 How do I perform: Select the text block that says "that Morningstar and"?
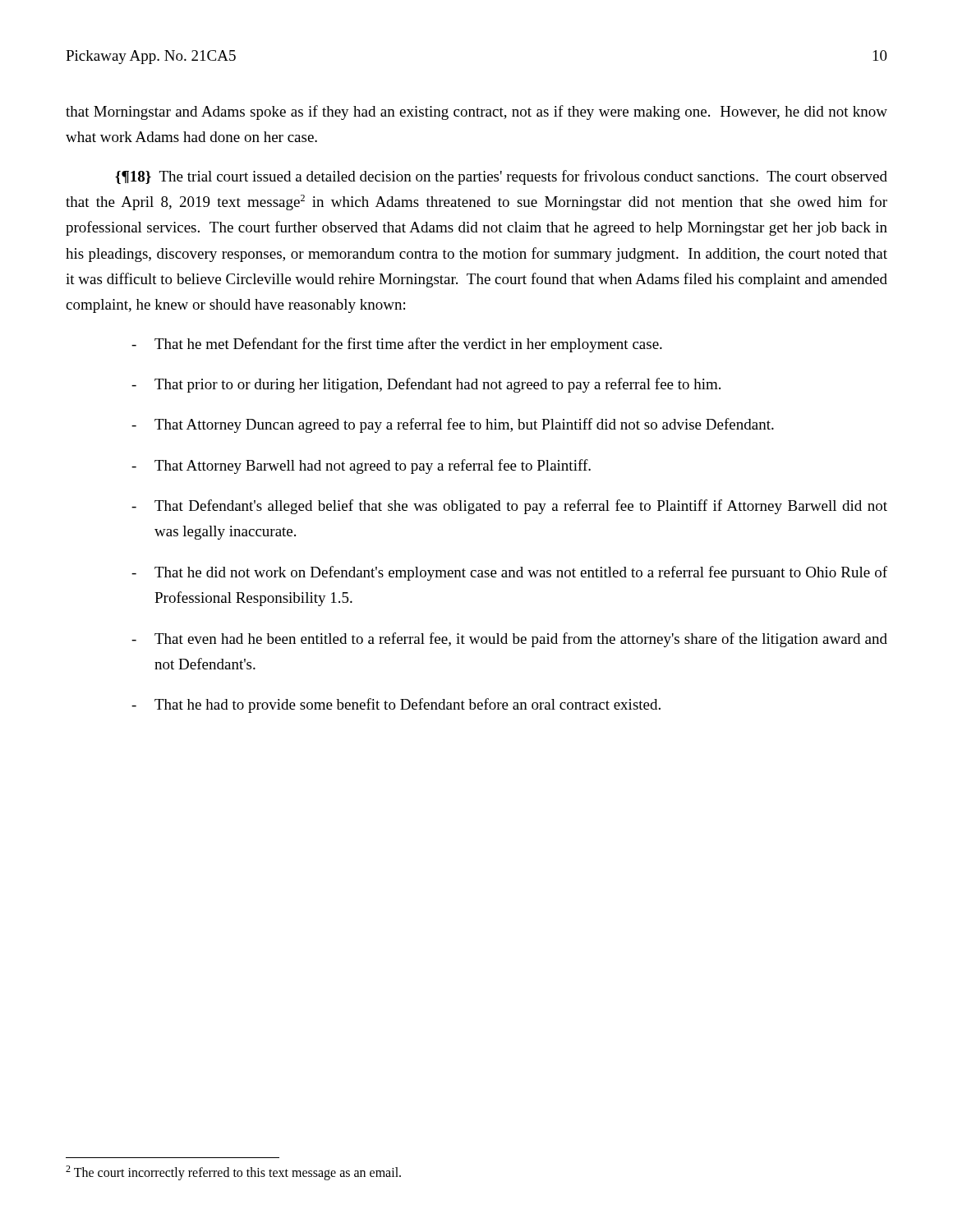click(476, 124)
